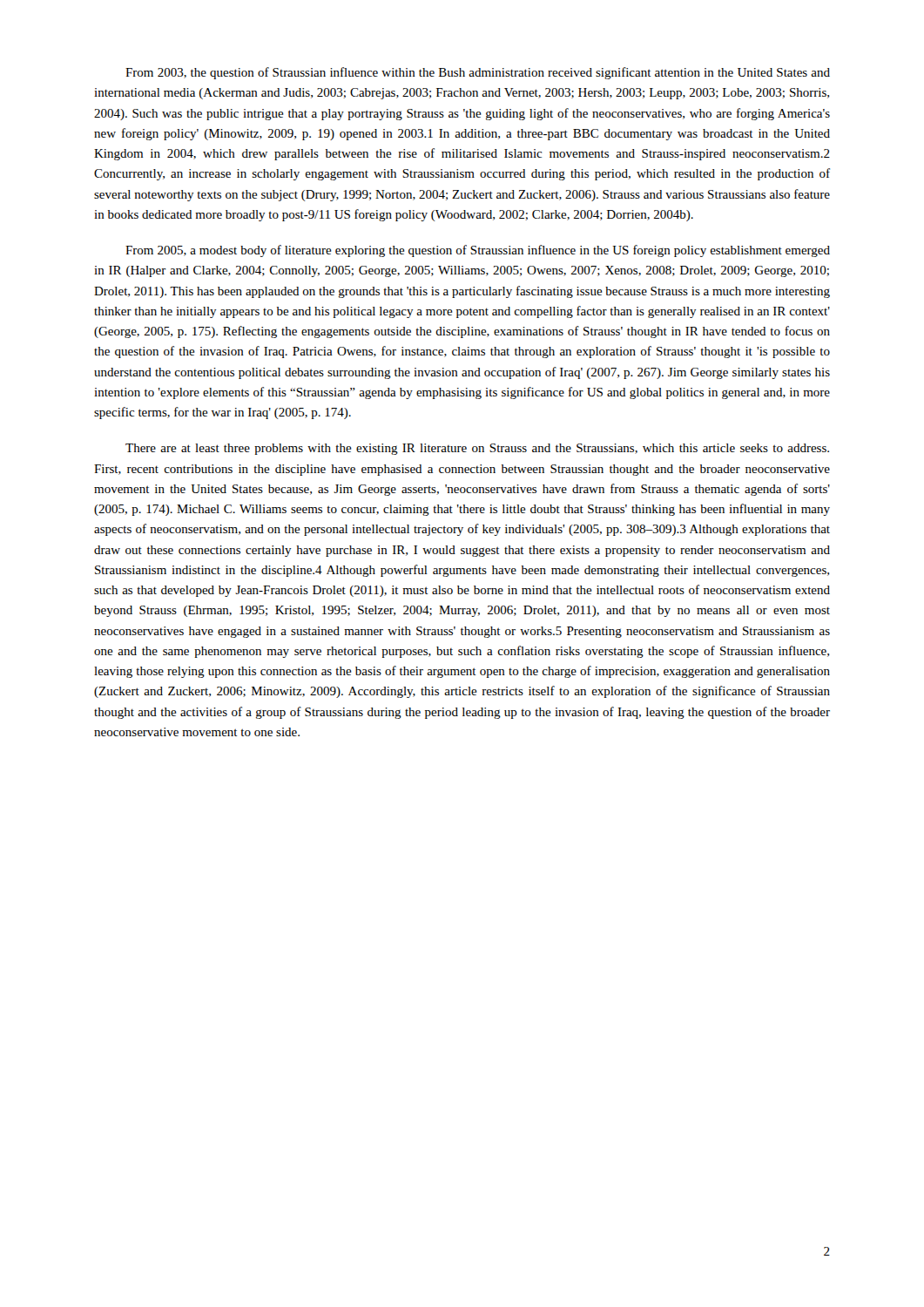Find the block on this page that starts "From 2003, the question of"

click(462, 144)
